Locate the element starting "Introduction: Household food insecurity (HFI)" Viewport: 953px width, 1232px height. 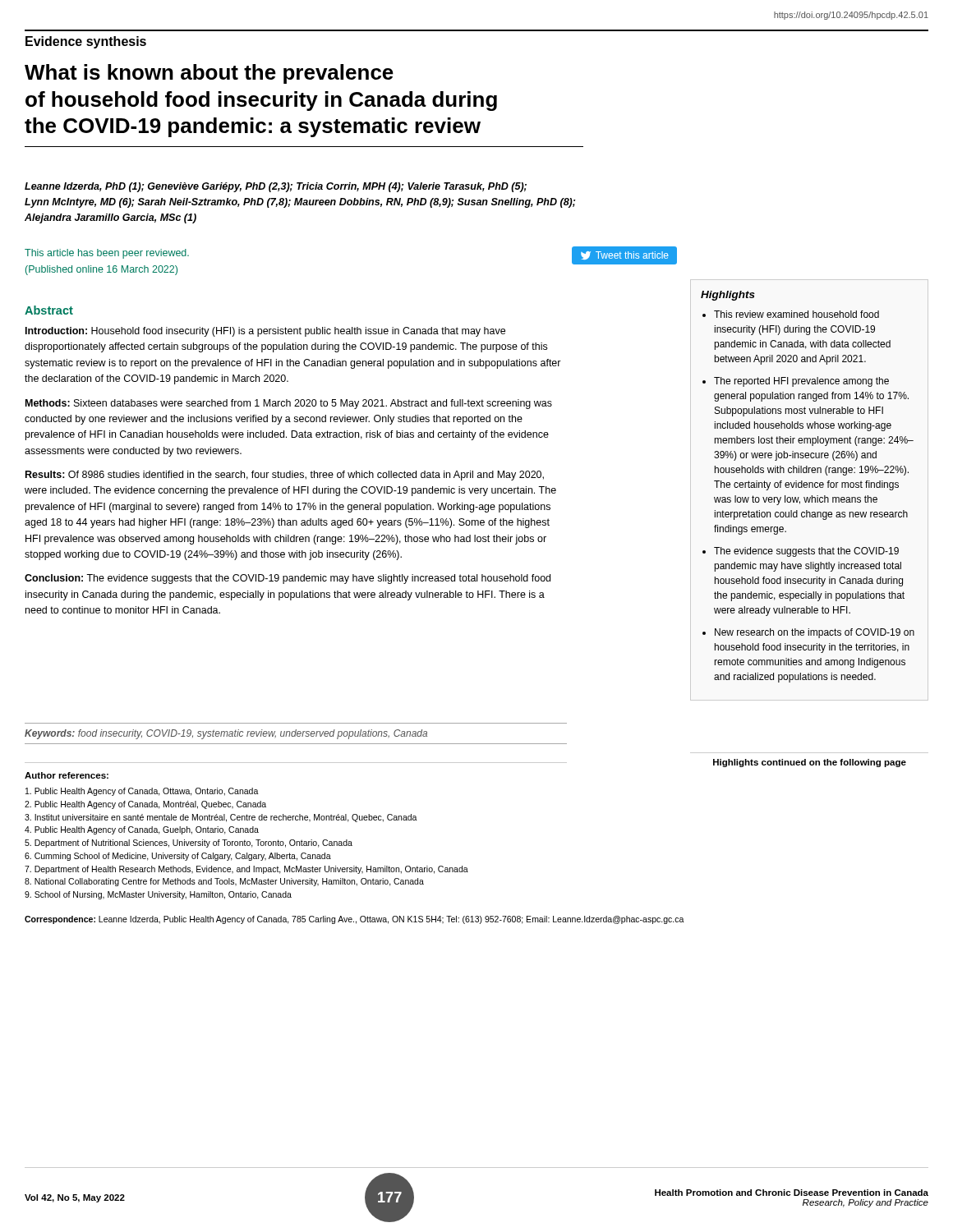pyautogui.click(x=296, y=471)
